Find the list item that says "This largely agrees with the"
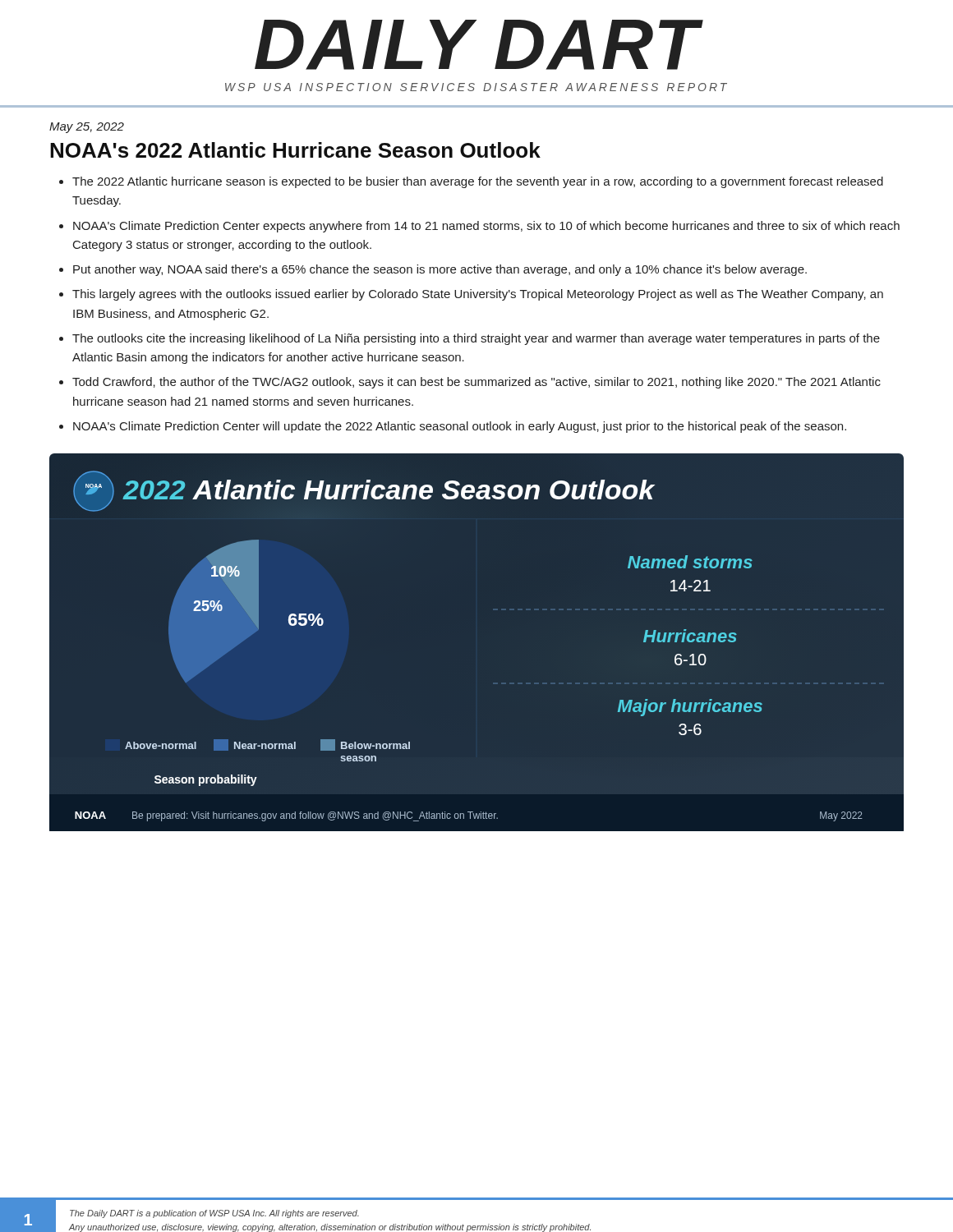Viewport: 953px width, 1232px height. [478, 303]
